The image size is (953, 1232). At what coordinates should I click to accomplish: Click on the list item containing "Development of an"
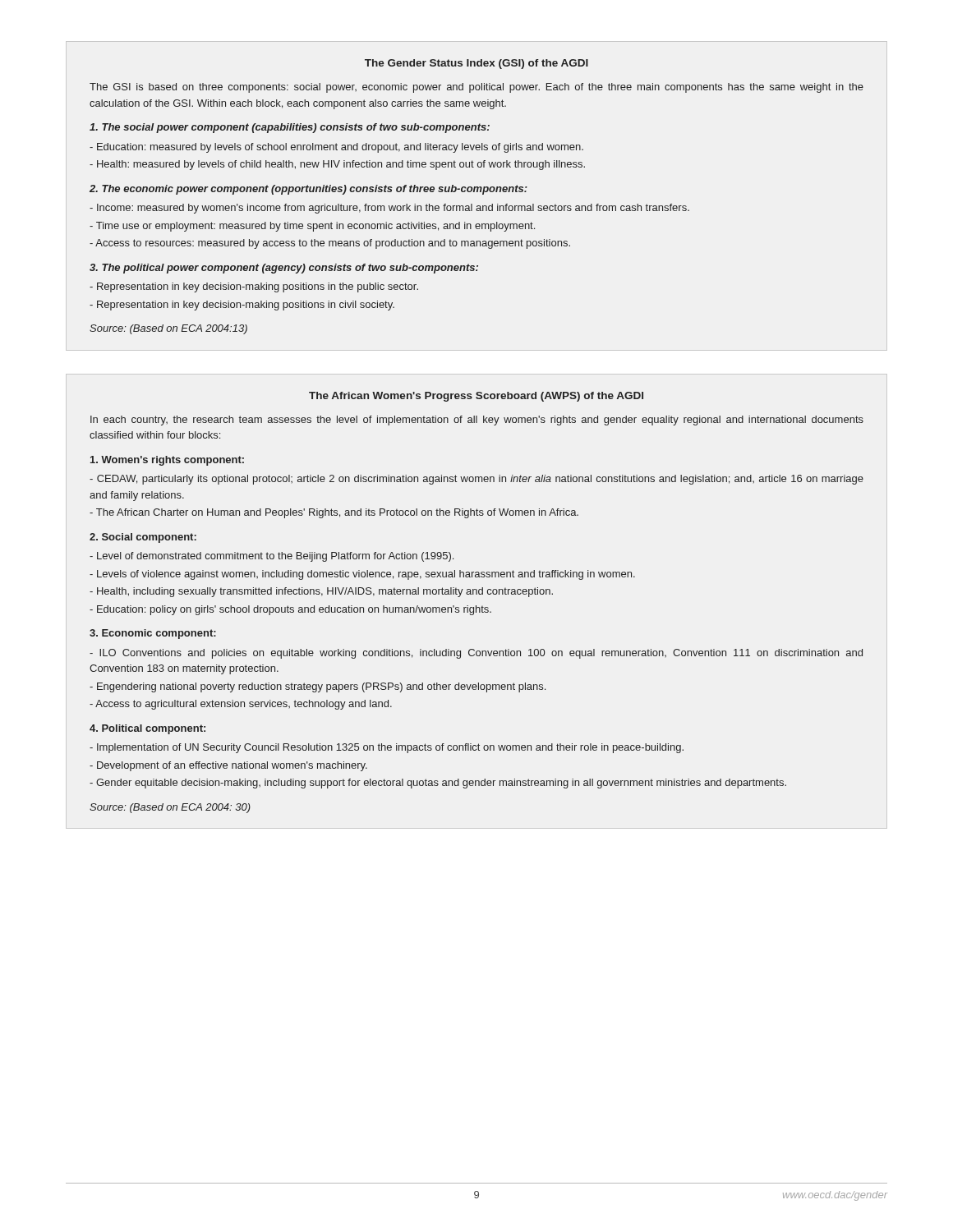[229, 765]
